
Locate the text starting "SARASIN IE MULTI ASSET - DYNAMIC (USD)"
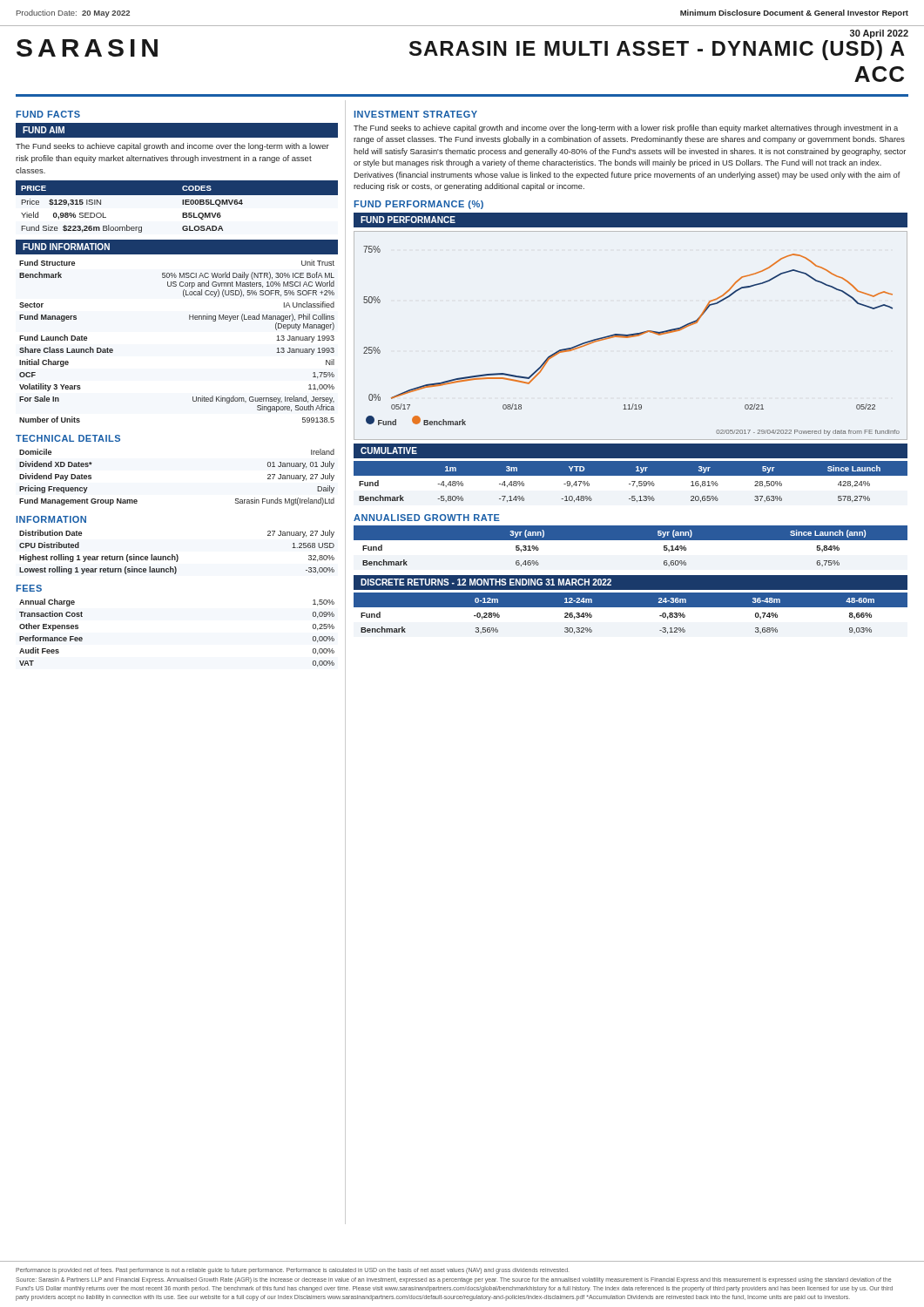(566, 62)
